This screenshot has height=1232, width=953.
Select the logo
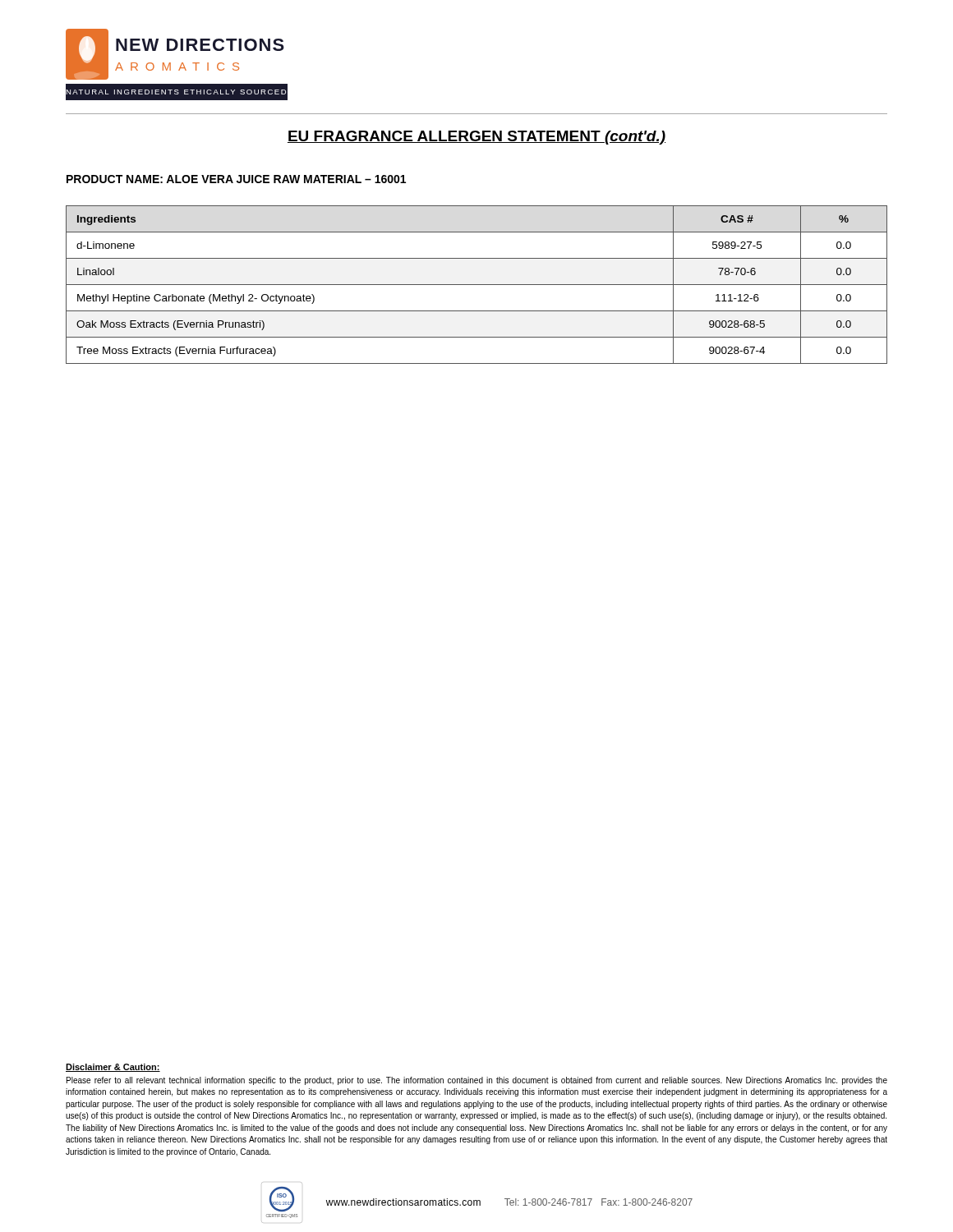tap(181, 68)
